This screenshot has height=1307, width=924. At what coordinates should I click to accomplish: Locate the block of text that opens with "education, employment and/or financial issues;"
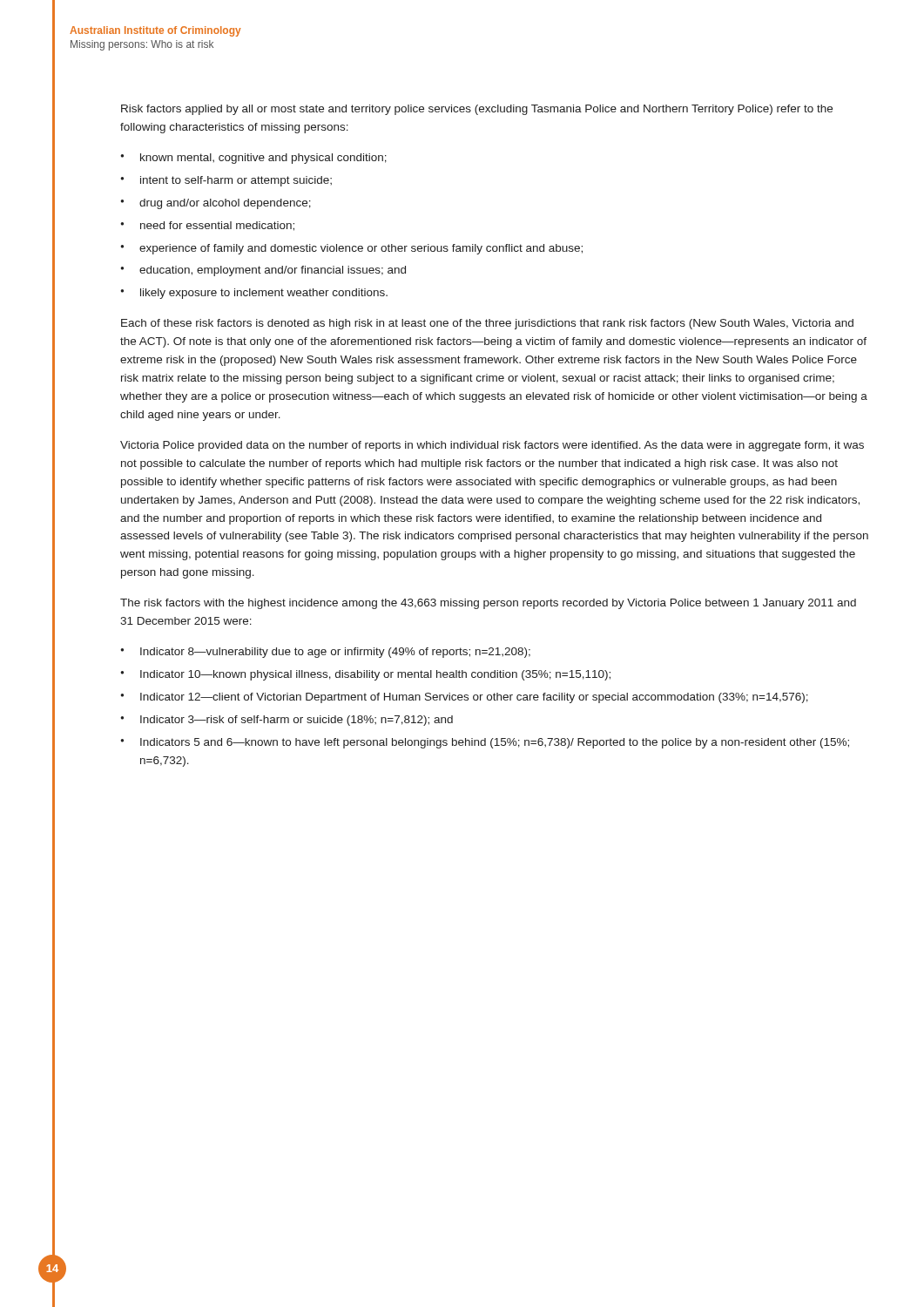click(273, 270)
